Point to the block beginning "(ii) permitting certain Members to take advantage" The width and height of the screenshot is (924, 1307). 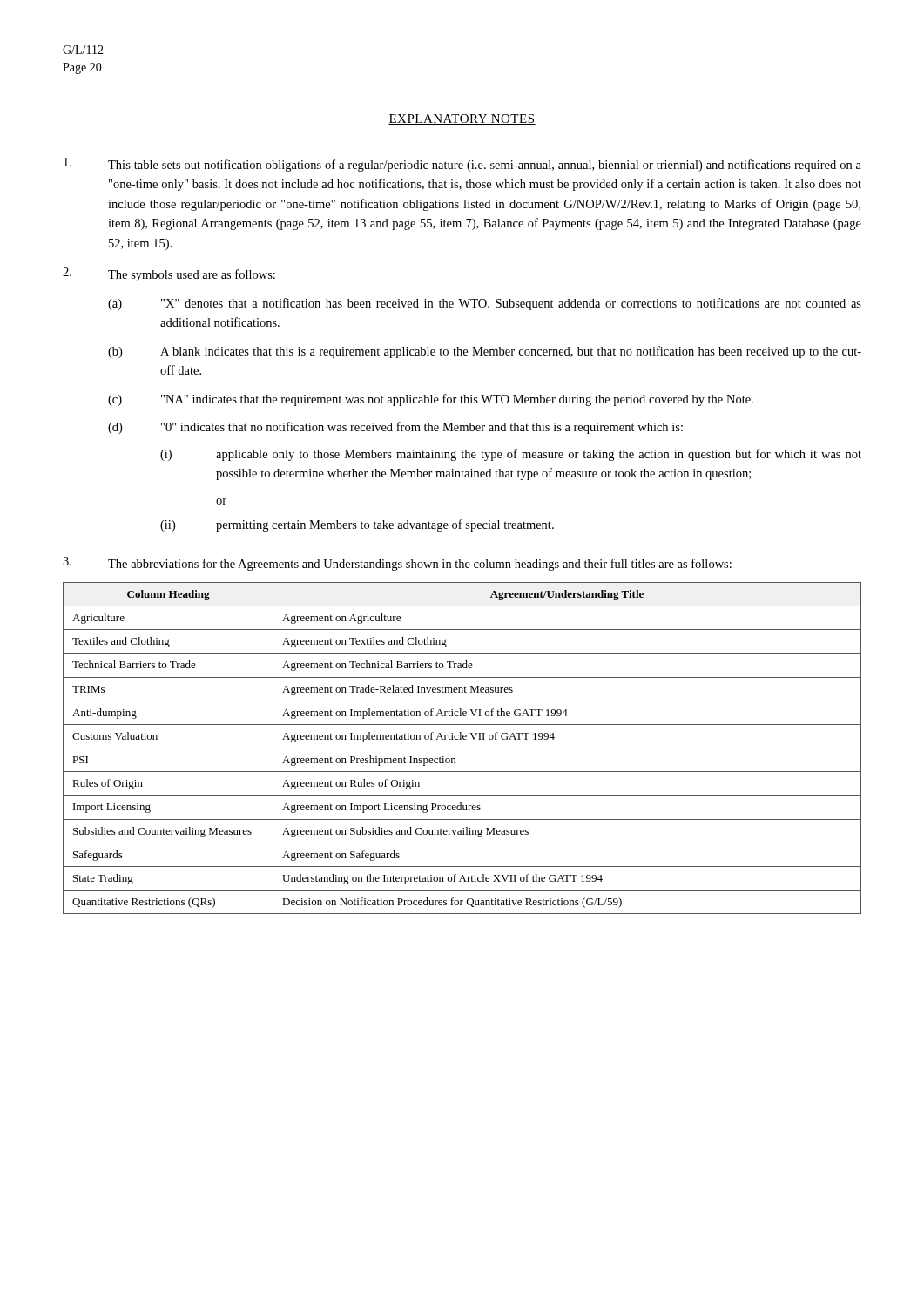[511, 525]
